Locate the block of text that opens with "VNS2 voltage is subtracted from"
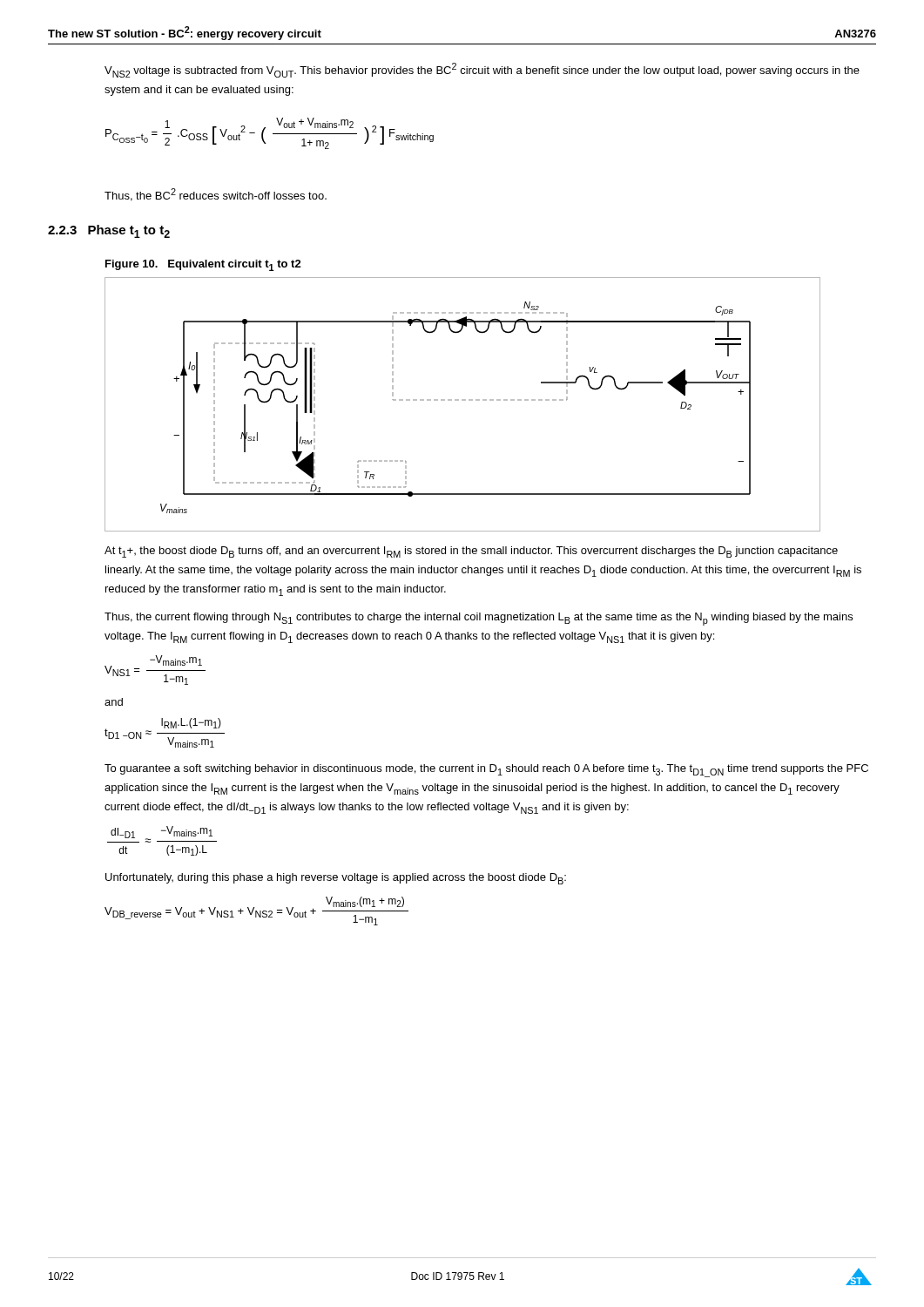 (x=482, y=79)
